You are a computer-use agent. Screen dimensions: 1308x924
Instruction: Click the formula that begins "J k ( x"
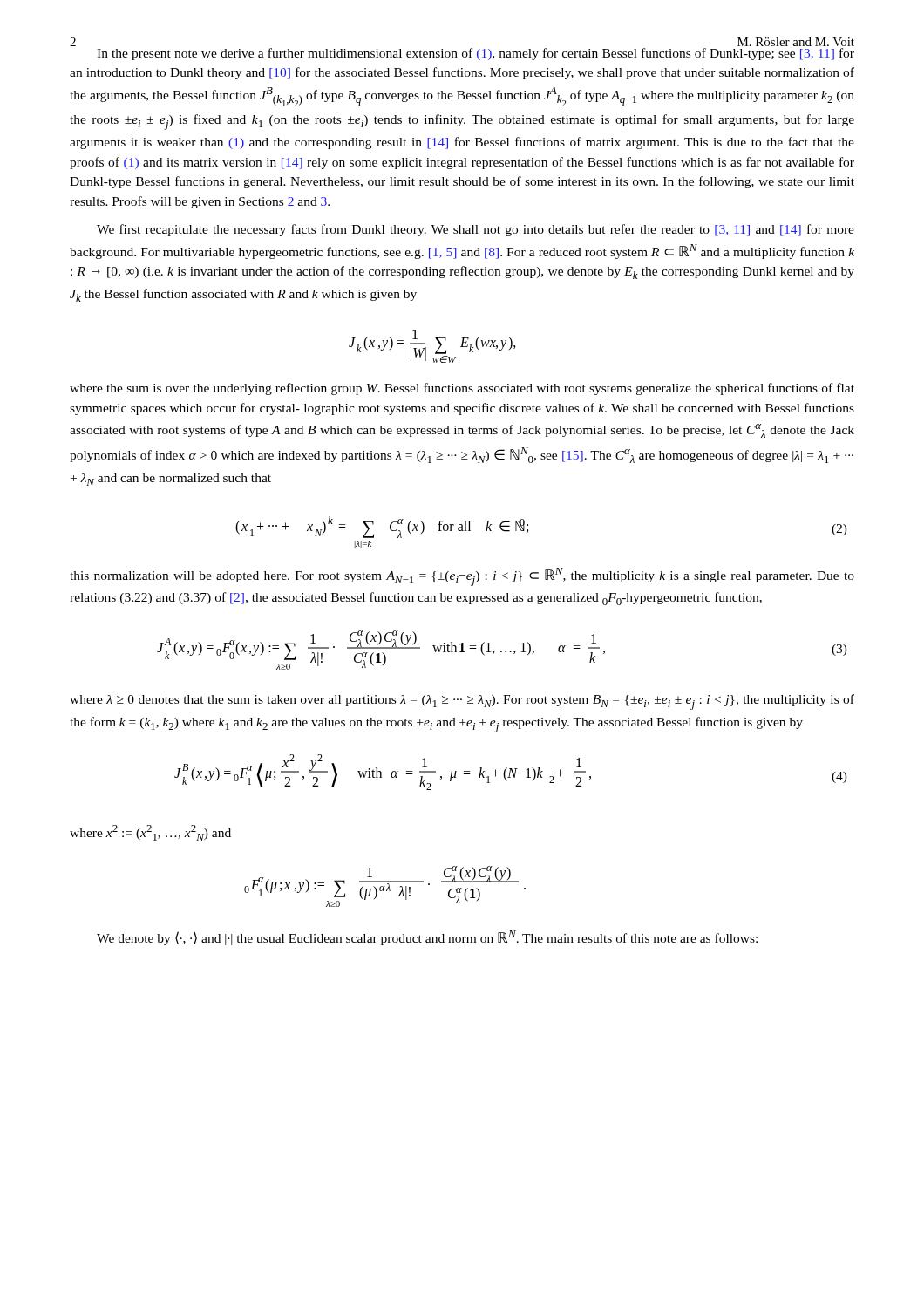[462, 345]
